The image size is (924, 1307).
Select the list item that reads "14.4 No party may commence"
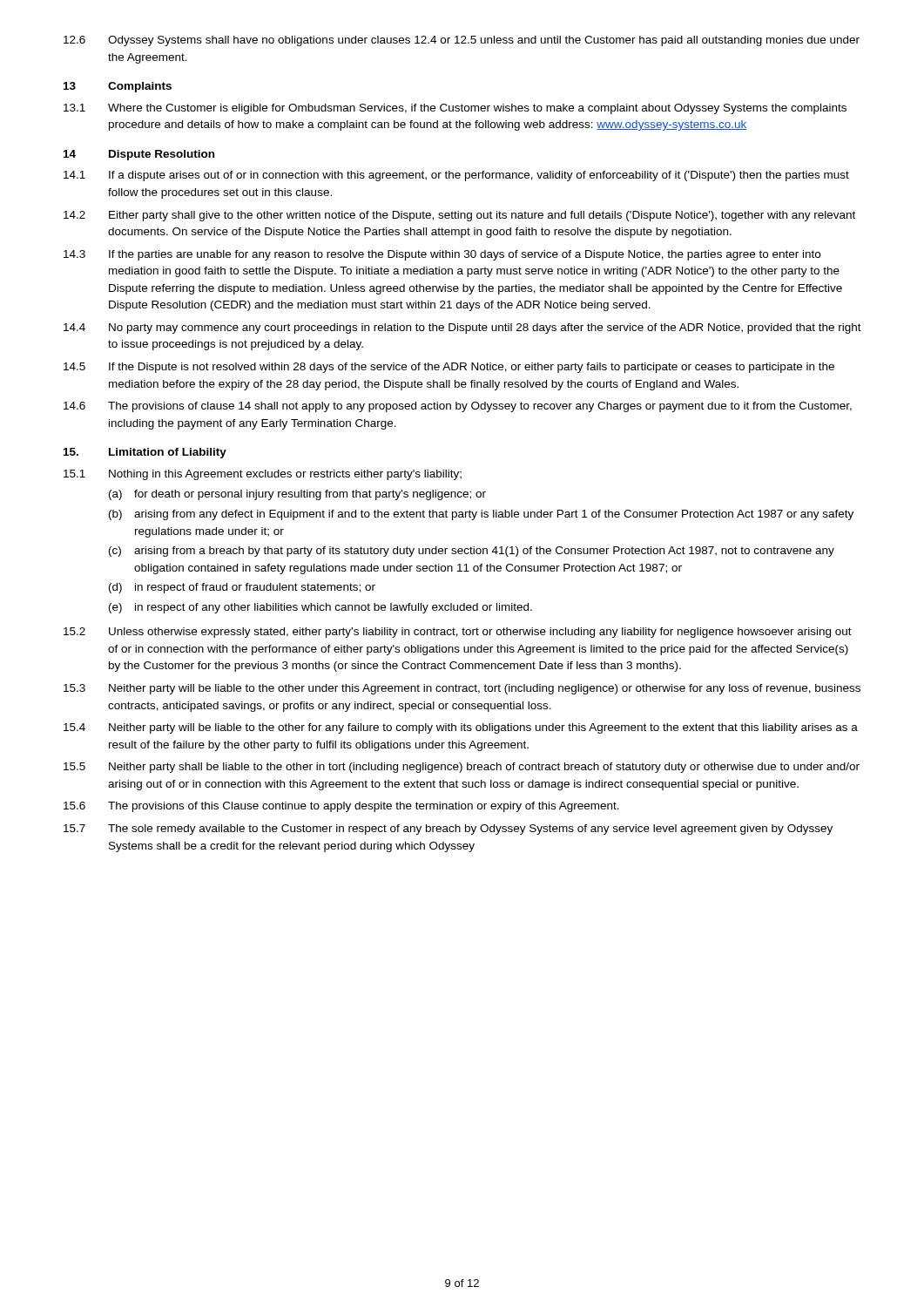462,336
